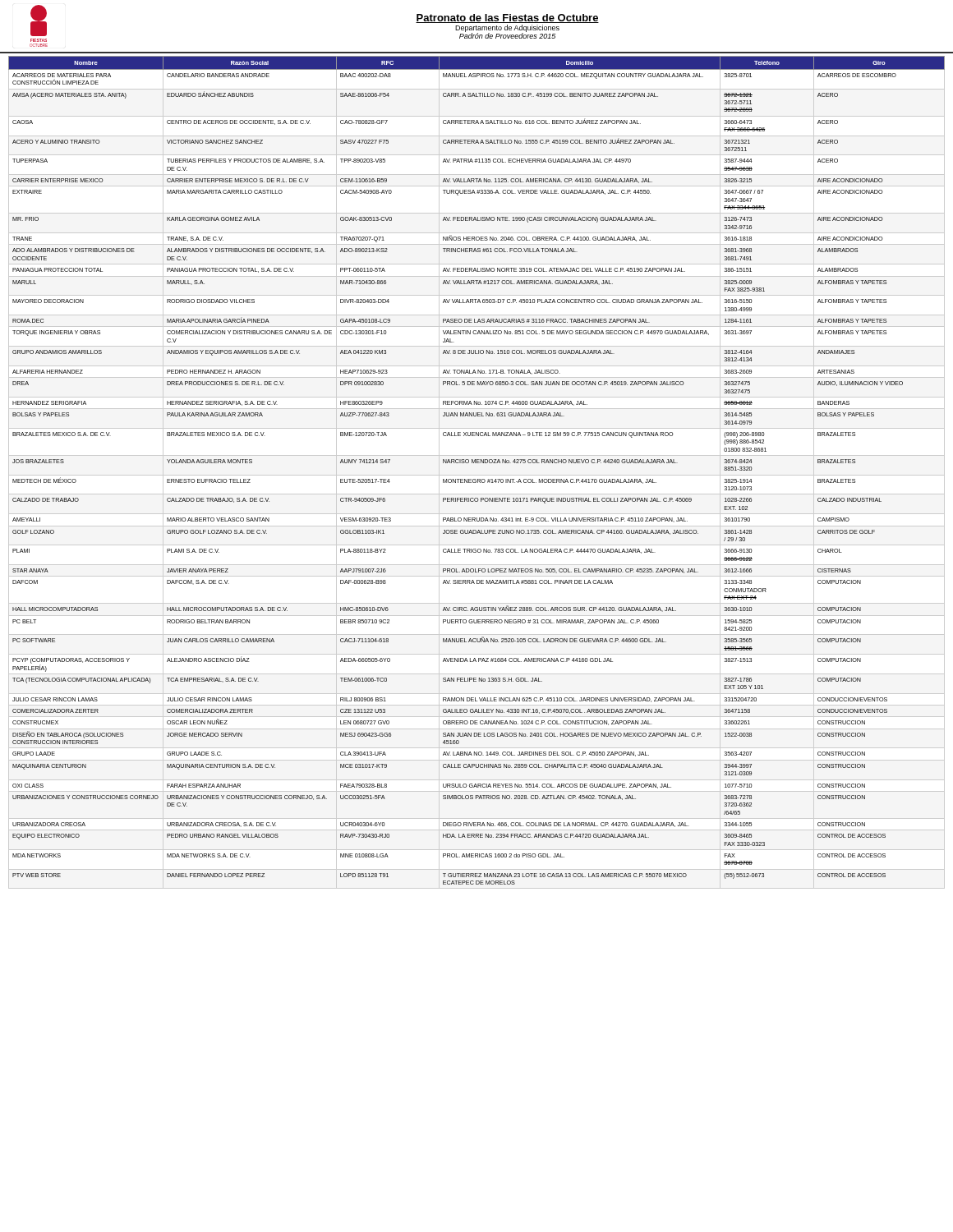Find the table that mentions "BEBR 850710 9C2"
The height and width of the screenshot is (1232, 953).
476,472
